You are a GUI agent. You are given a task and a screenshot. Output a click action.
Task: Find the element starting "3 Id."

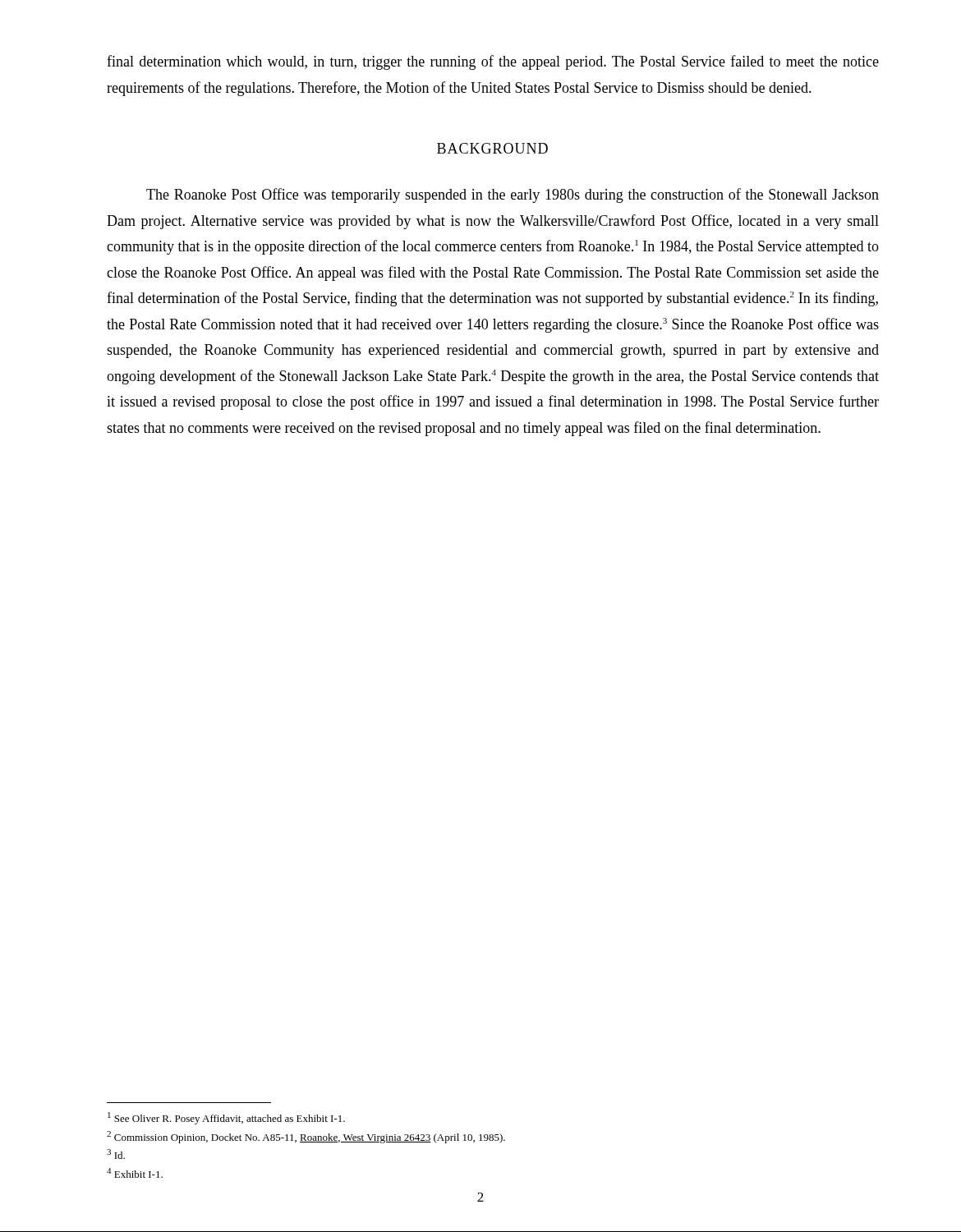point(116,1154)
